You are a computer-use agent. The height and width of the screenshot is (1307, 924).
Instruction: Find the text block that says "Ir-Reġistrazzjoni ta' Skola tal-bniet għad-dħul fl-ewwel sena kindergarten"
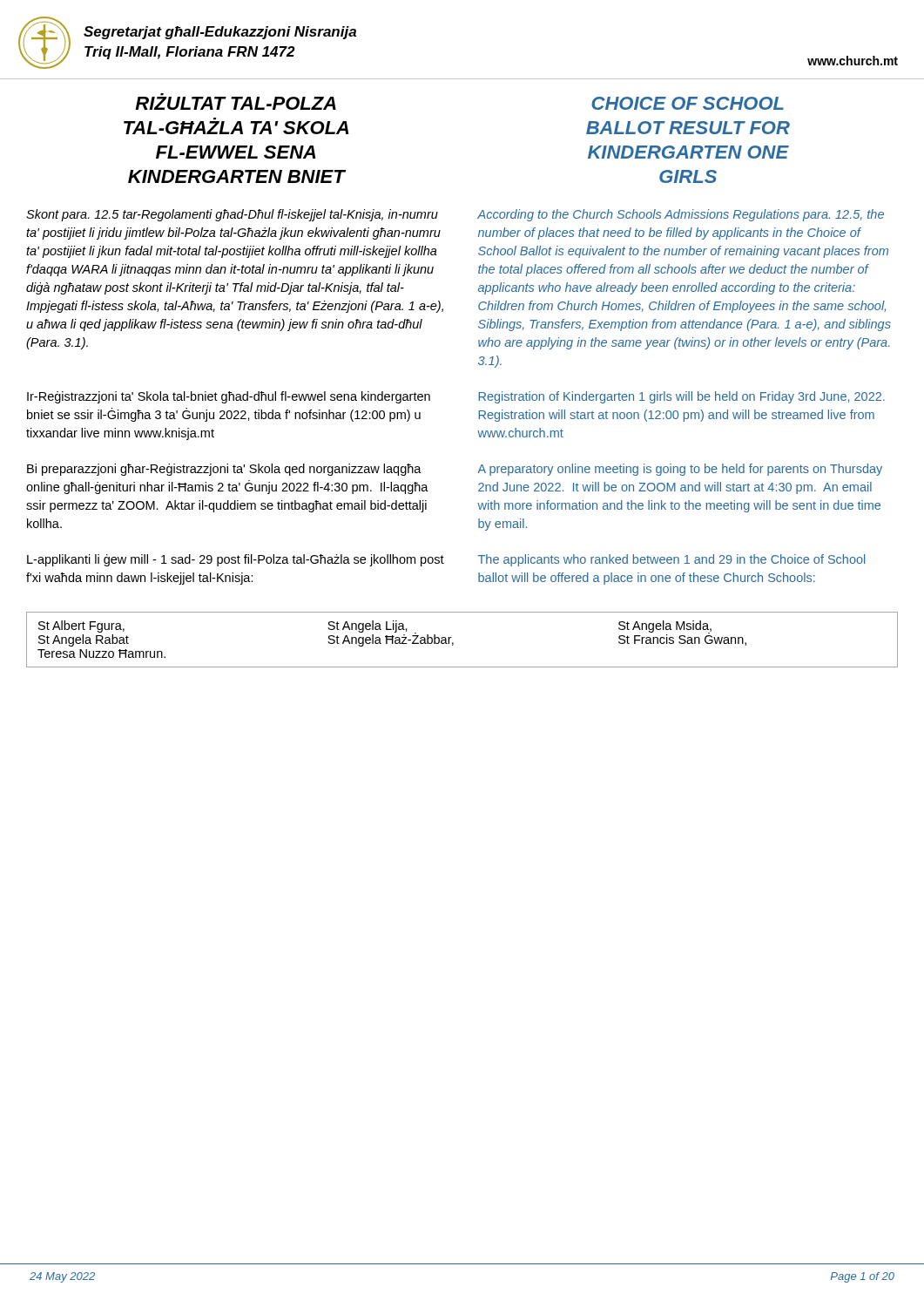(228, 415)
